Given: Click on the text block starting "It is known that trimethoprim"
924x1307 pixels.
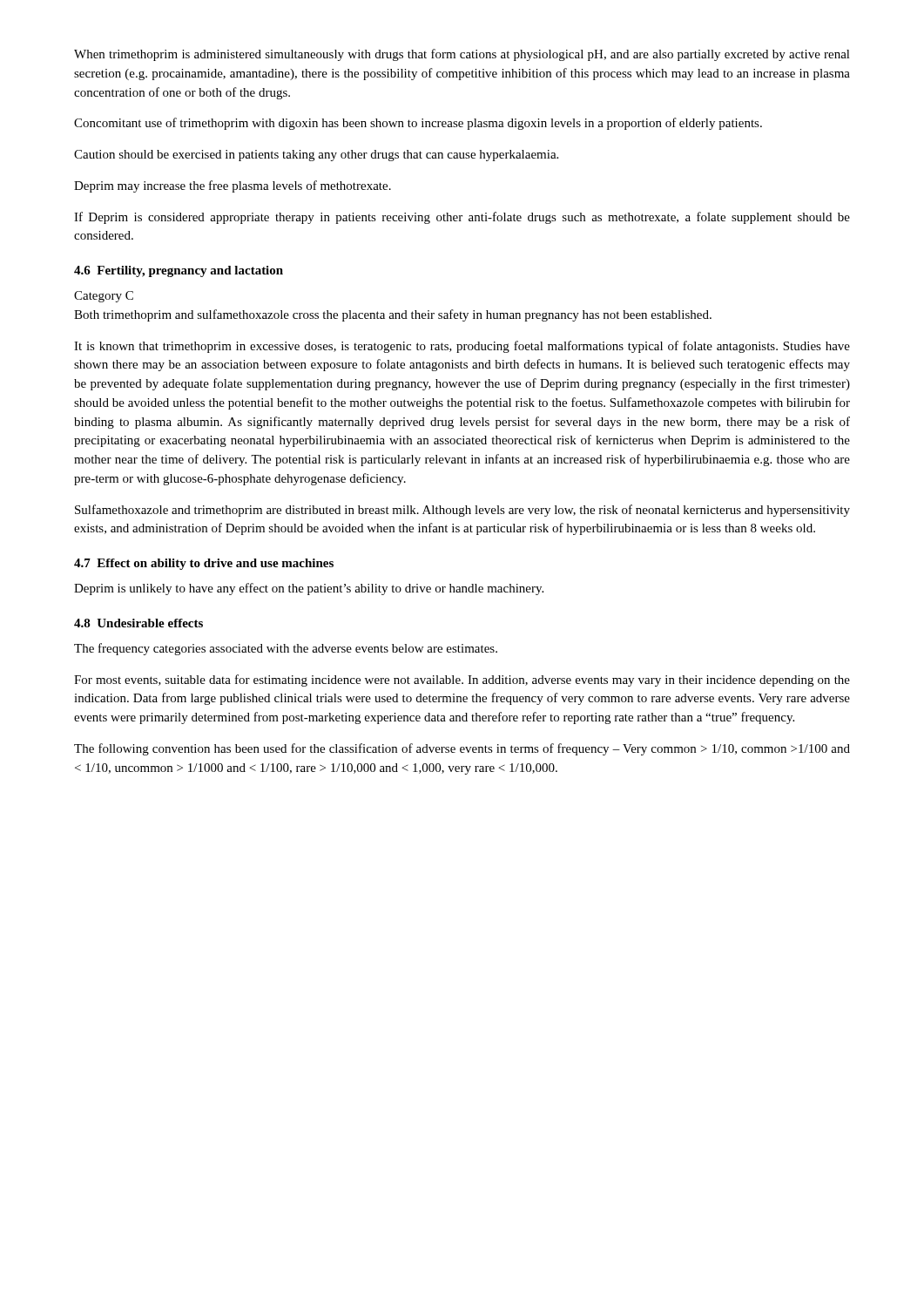Looking at the screenshot, I should 462,412.
